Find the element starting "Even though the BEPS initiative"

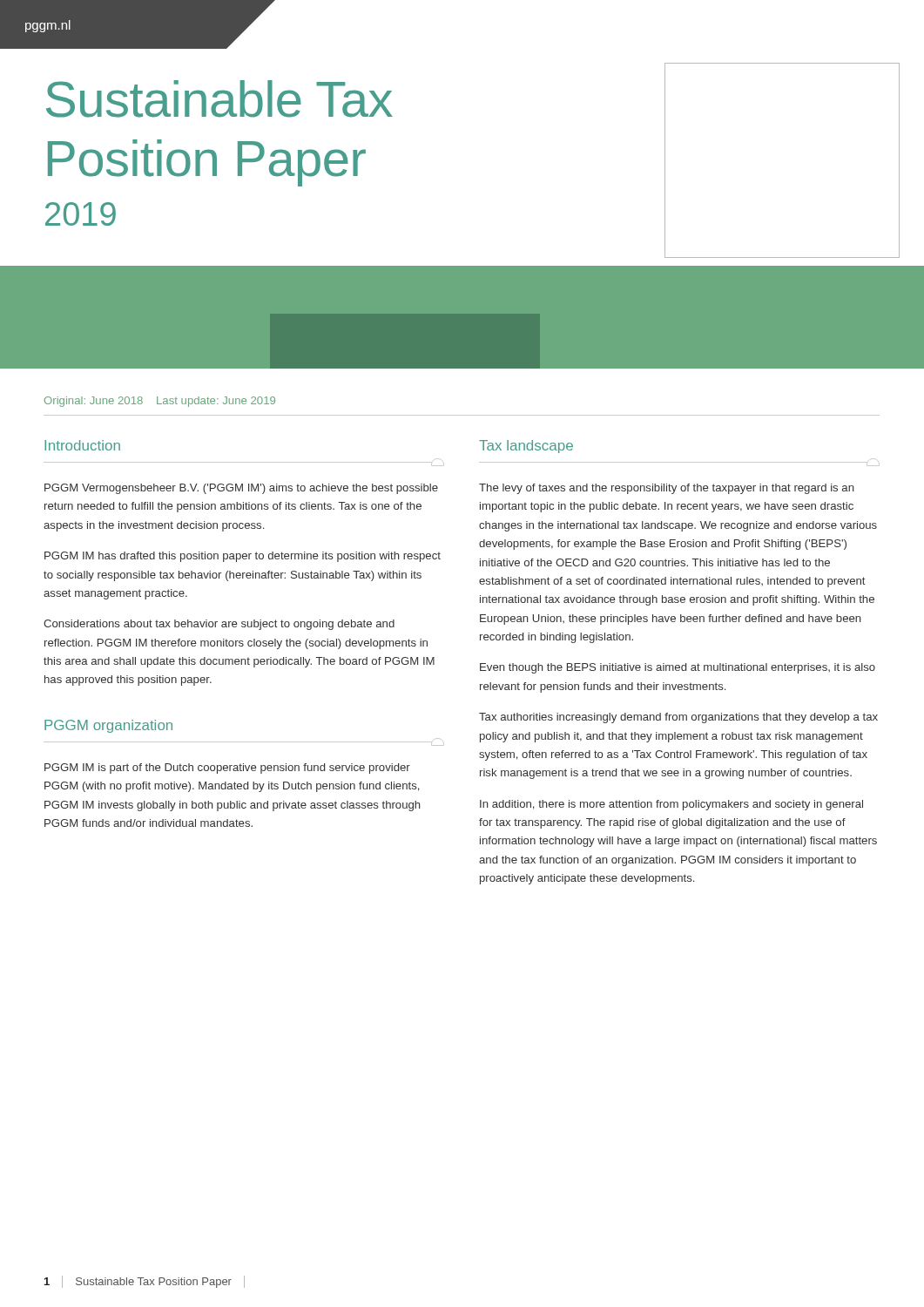pos(677,677)
